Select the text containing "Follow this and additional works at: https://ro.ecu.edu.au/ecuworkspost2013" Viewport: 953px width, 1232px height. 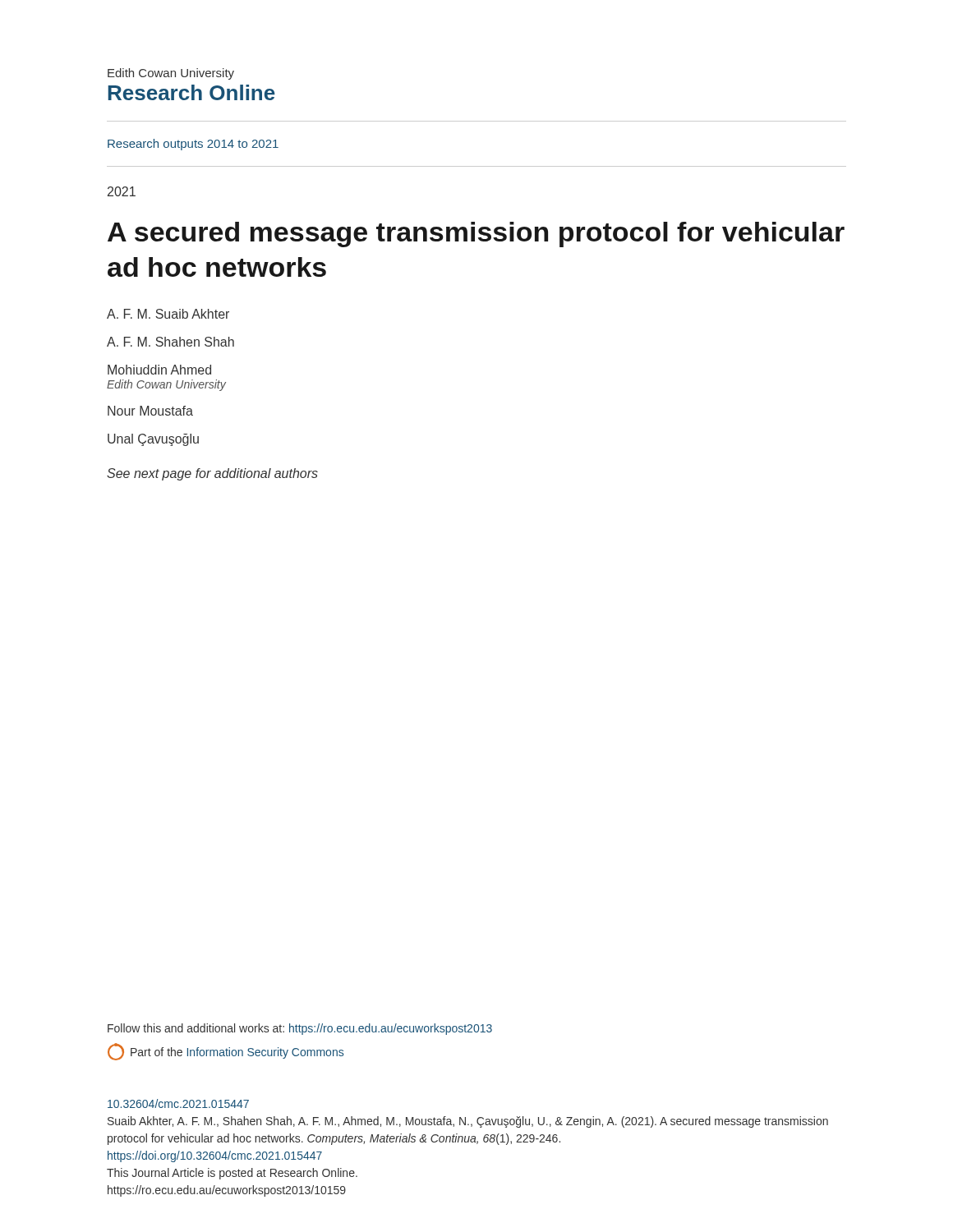point(300,1028)
